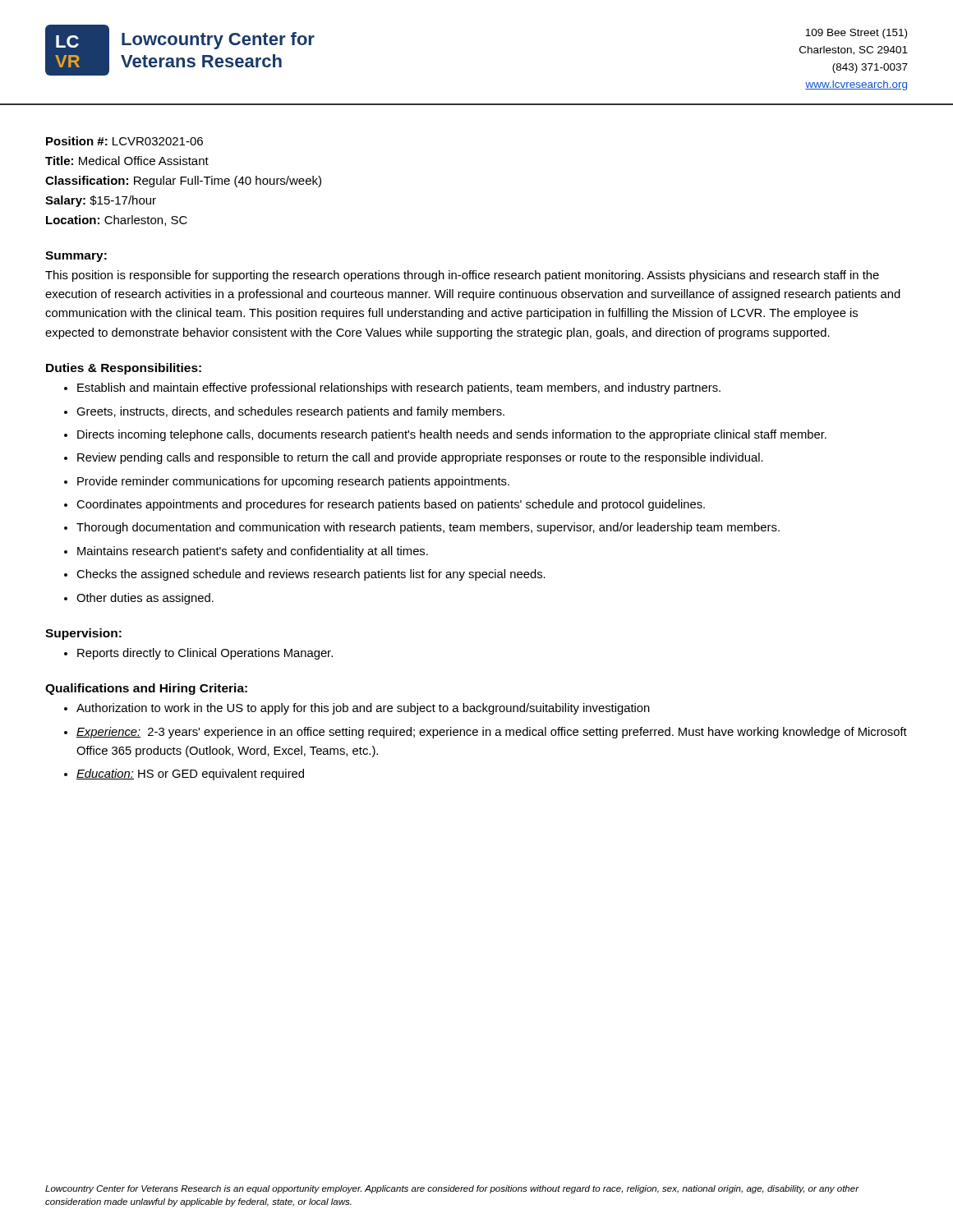Find the region starting "Qualifications and Hiring Criteria:"
953x1232 pixels.
[147, 688]
